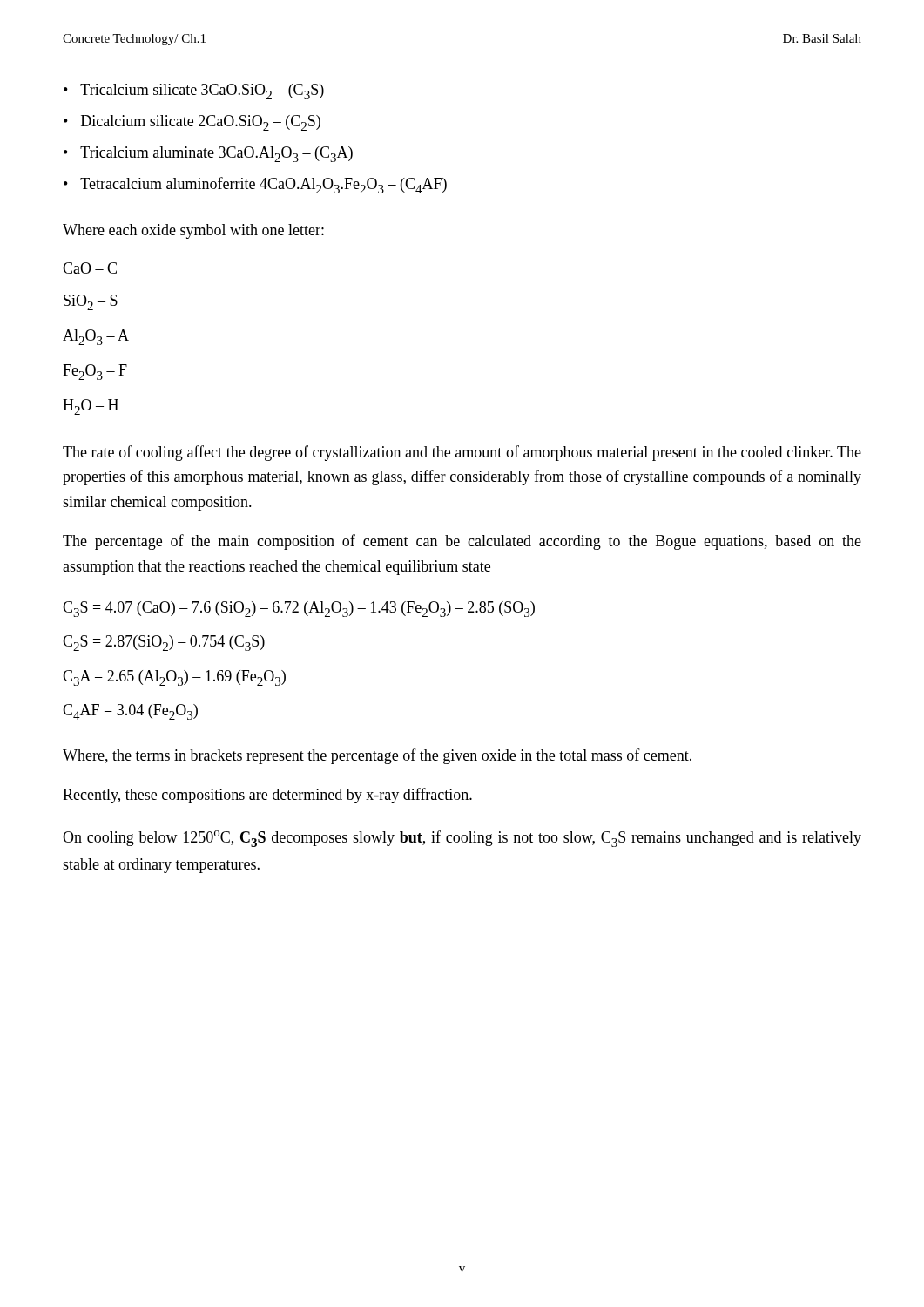Image resolution: width=924 pixels, height=1307 pixels.
Task: Locate the formula with the text "C3S = 4.07 (CaO)"
Action: [299, 608]
